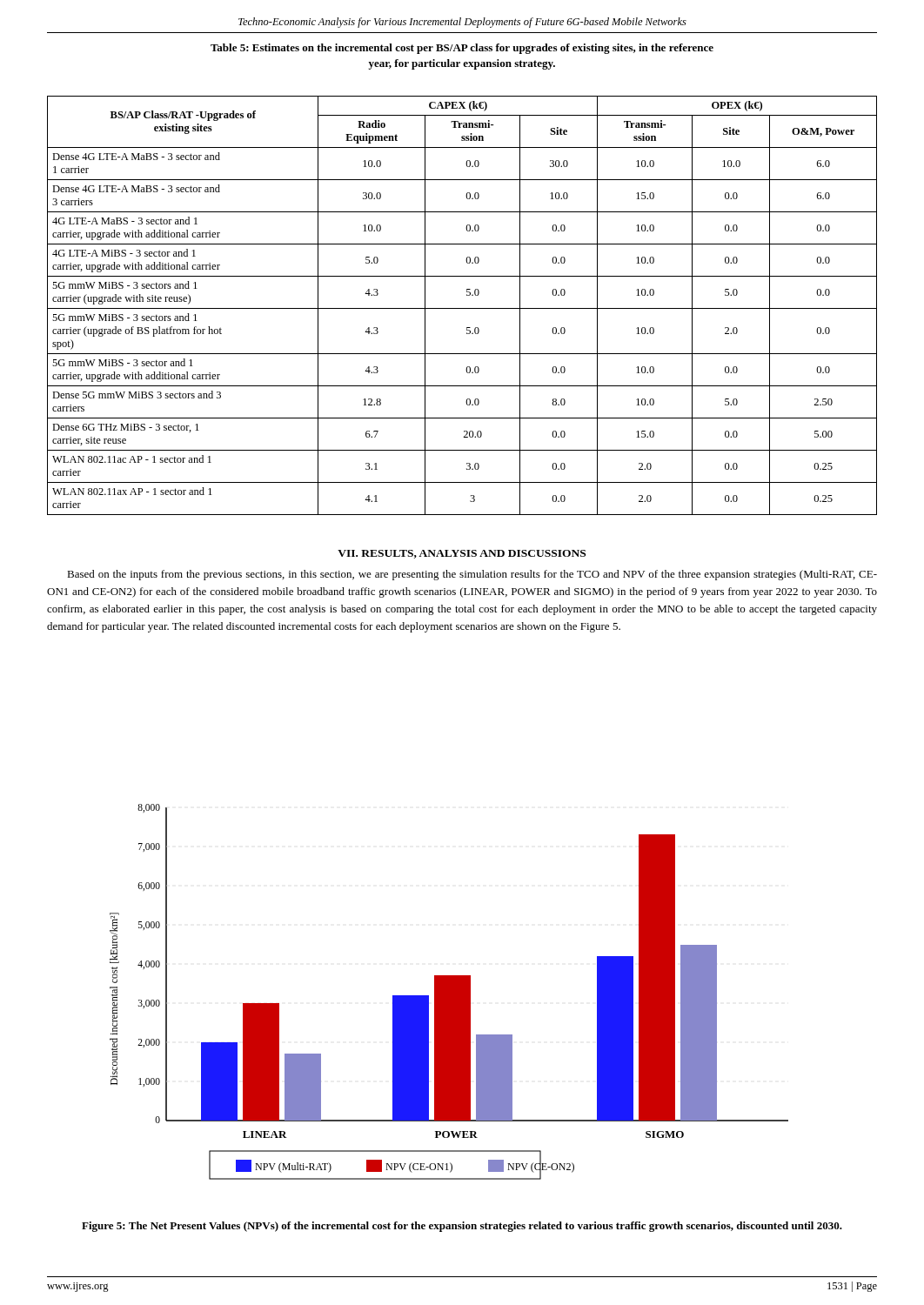Select the grouped bar chart
Viewport: 924px width, 1305px height.
tap(462, 996)
